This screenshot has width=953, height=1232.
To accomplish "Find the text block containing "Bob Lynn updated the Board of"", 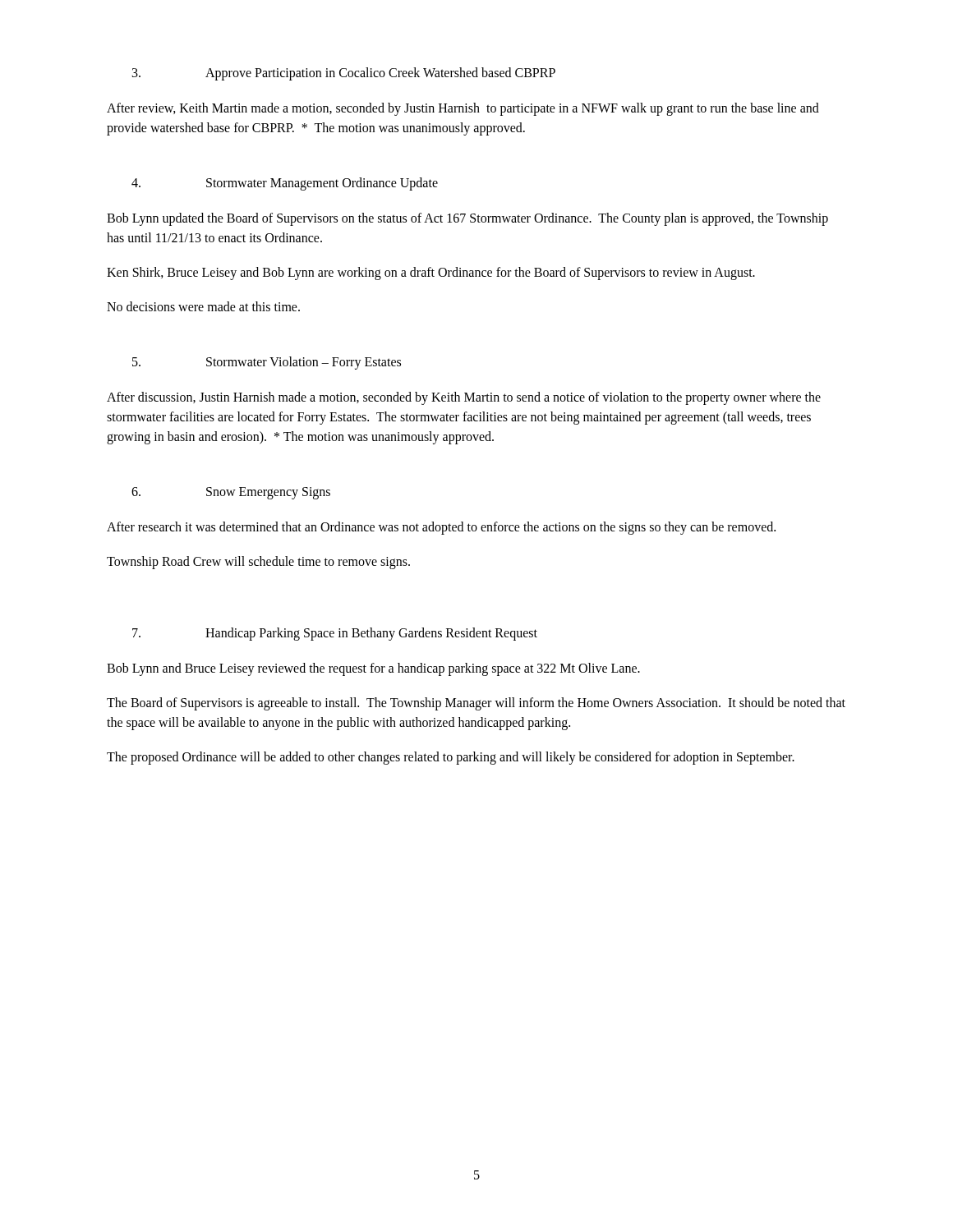I will [x=468, y=228].
